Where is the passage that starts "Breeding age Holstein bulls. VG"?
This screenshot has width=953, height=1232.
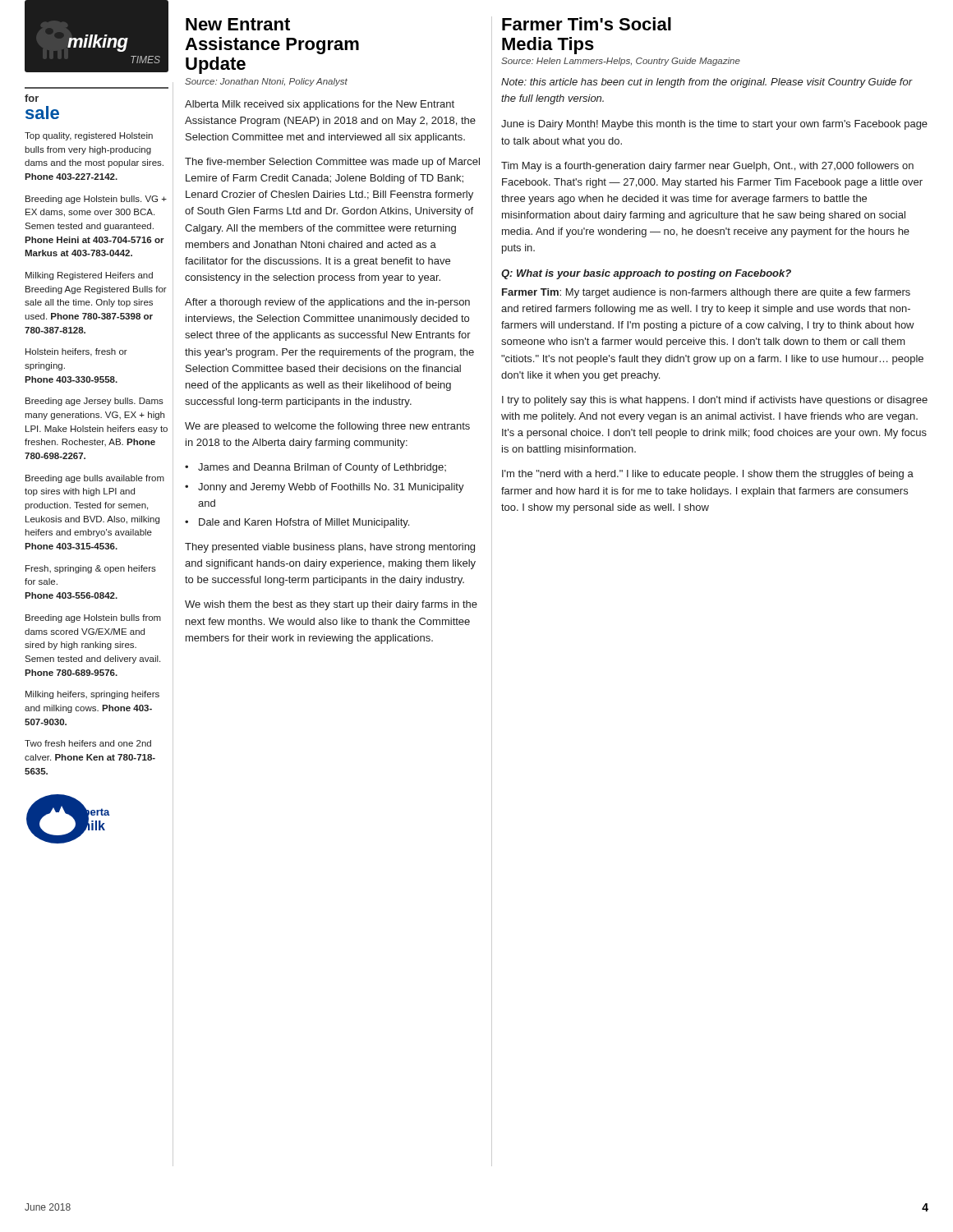click(x=96, y=226)
